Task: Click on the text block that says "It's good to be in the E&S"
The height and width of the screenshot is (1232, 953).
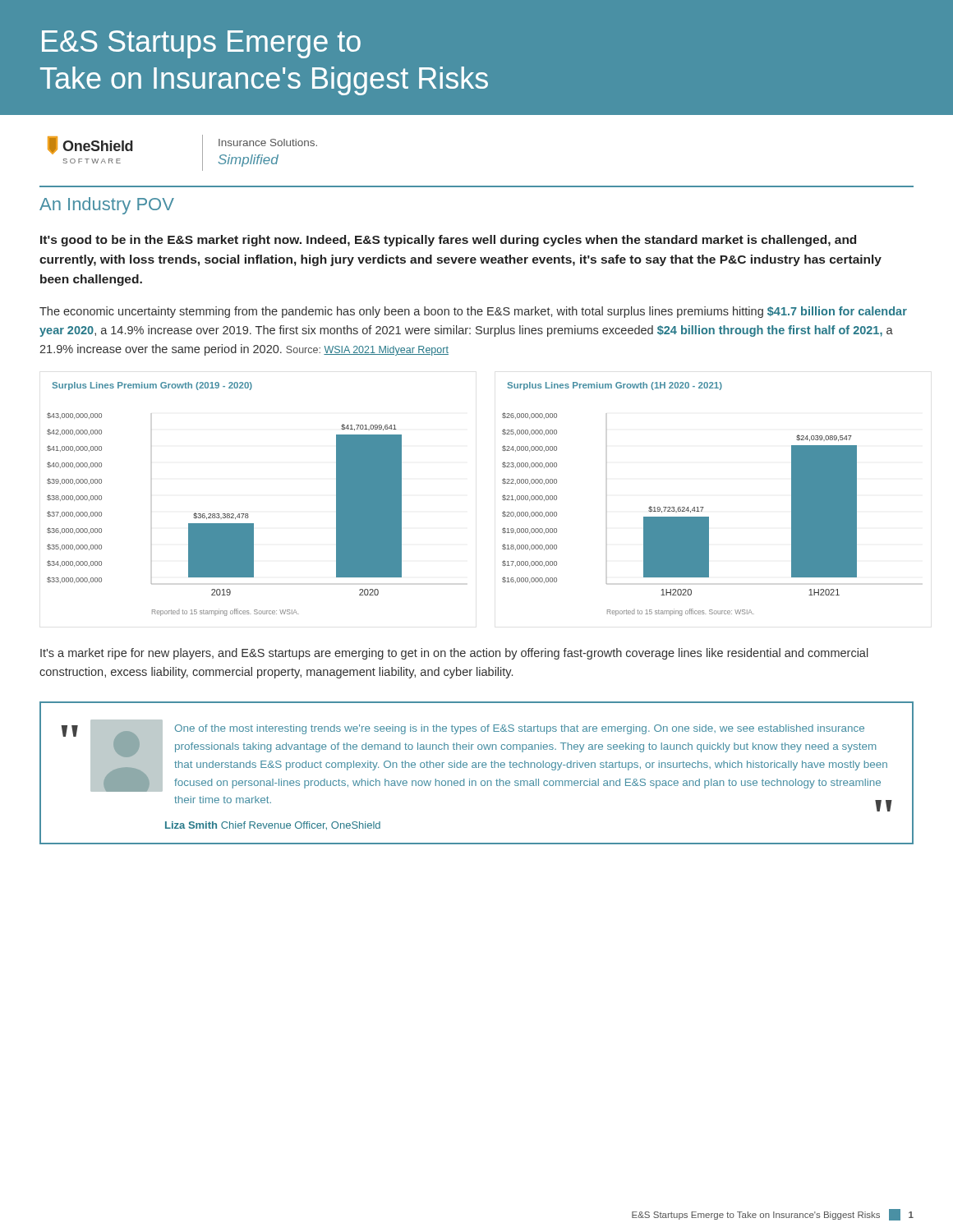Action: [460, 259]
